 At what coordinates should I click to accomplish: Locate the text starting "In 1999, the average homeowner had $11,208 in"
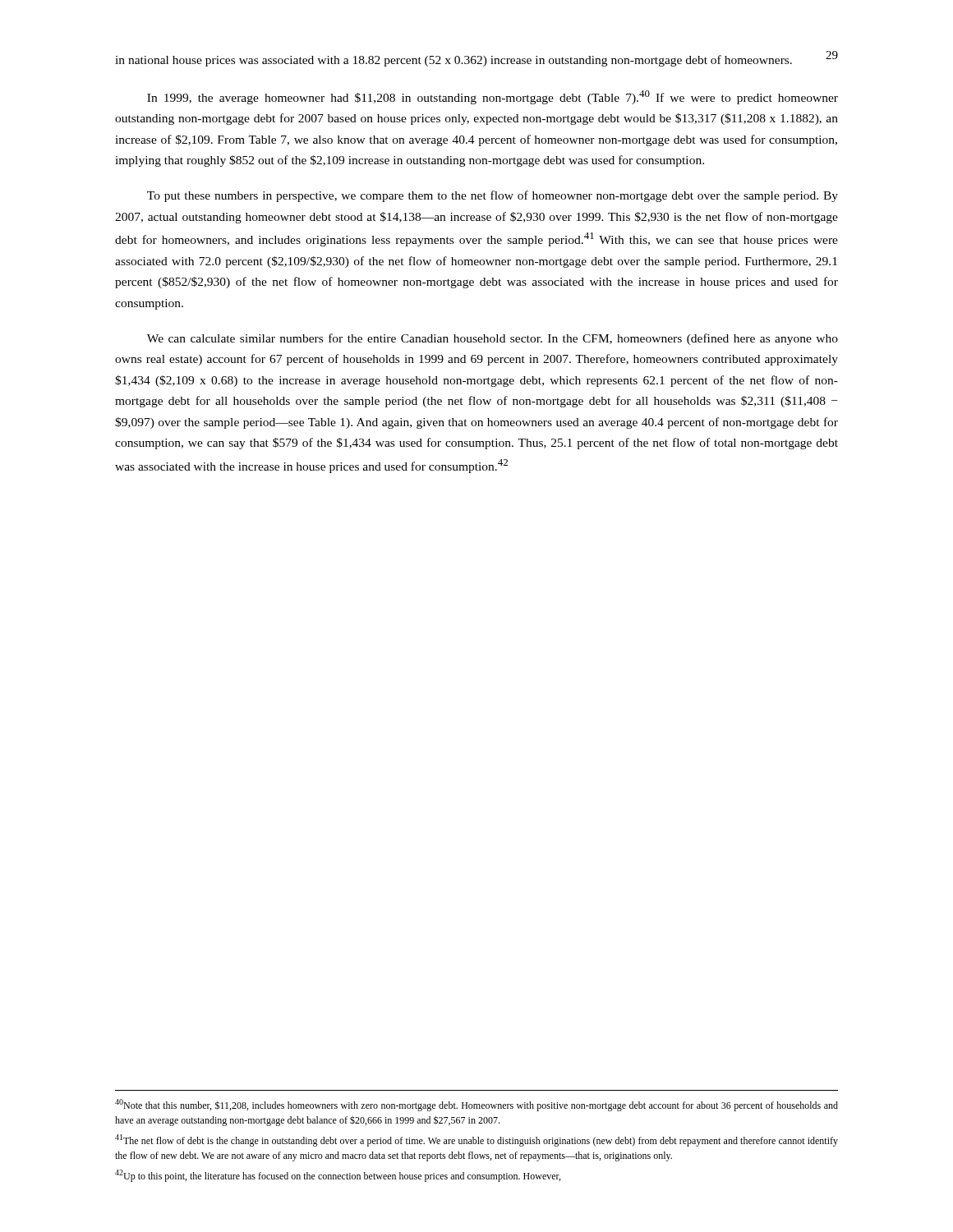[x=476, y=128]
